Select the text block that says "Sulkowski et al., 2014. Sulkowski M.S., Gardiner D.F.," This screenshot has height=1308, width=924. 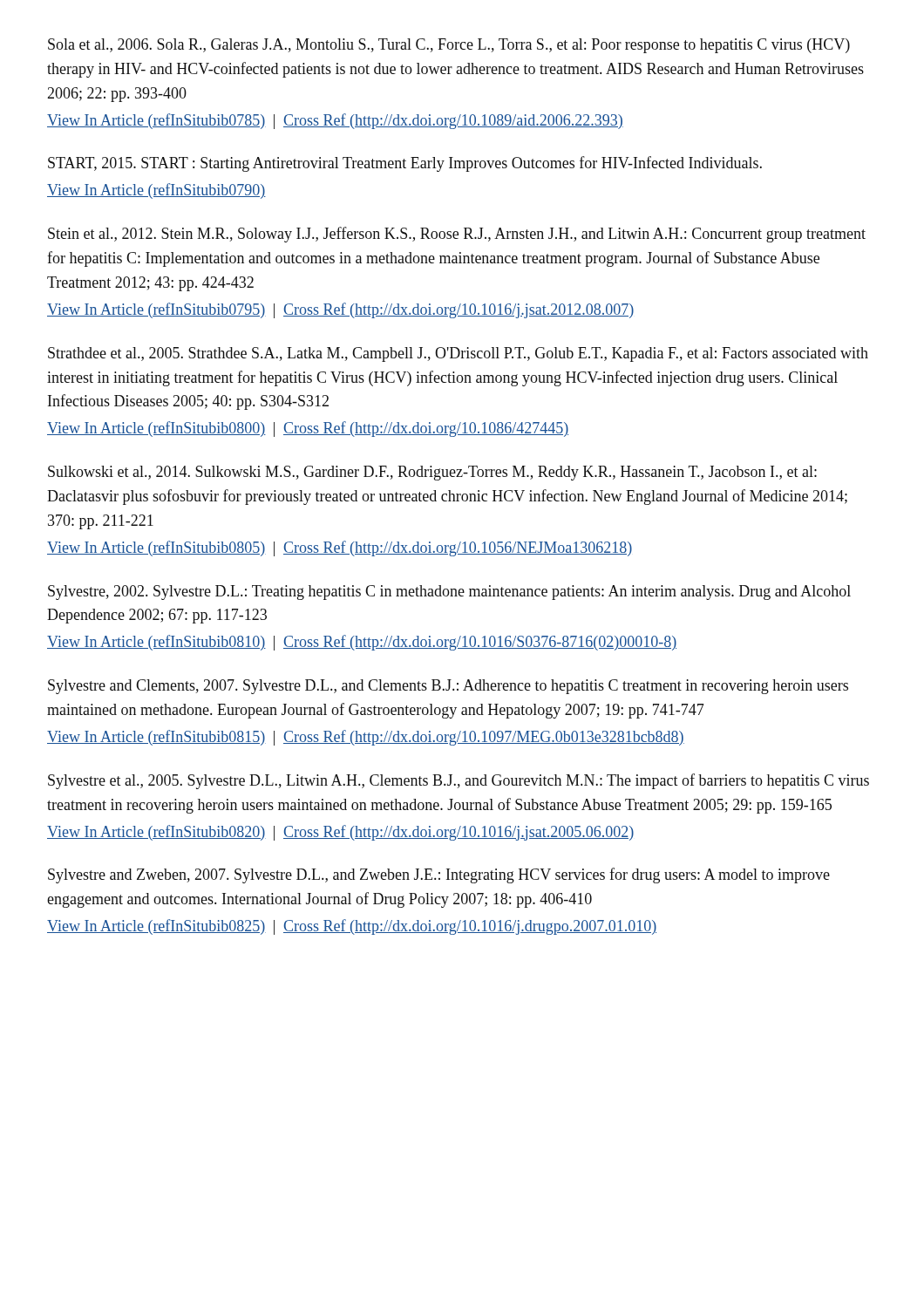coord(462,510)
